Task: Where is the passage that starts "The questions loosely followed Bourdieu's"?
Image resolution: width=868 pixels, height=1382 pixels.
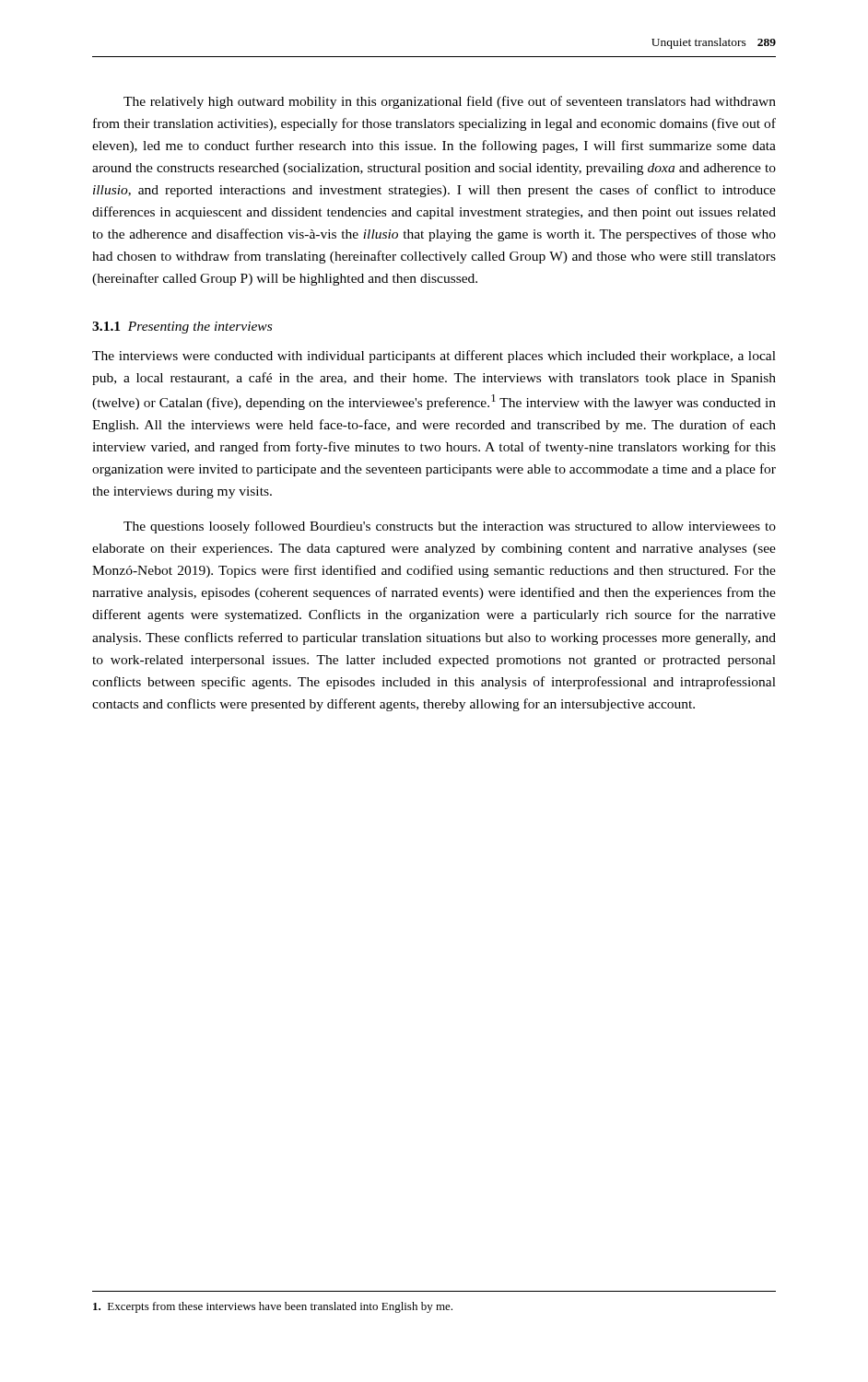Action: pos(434,615)
